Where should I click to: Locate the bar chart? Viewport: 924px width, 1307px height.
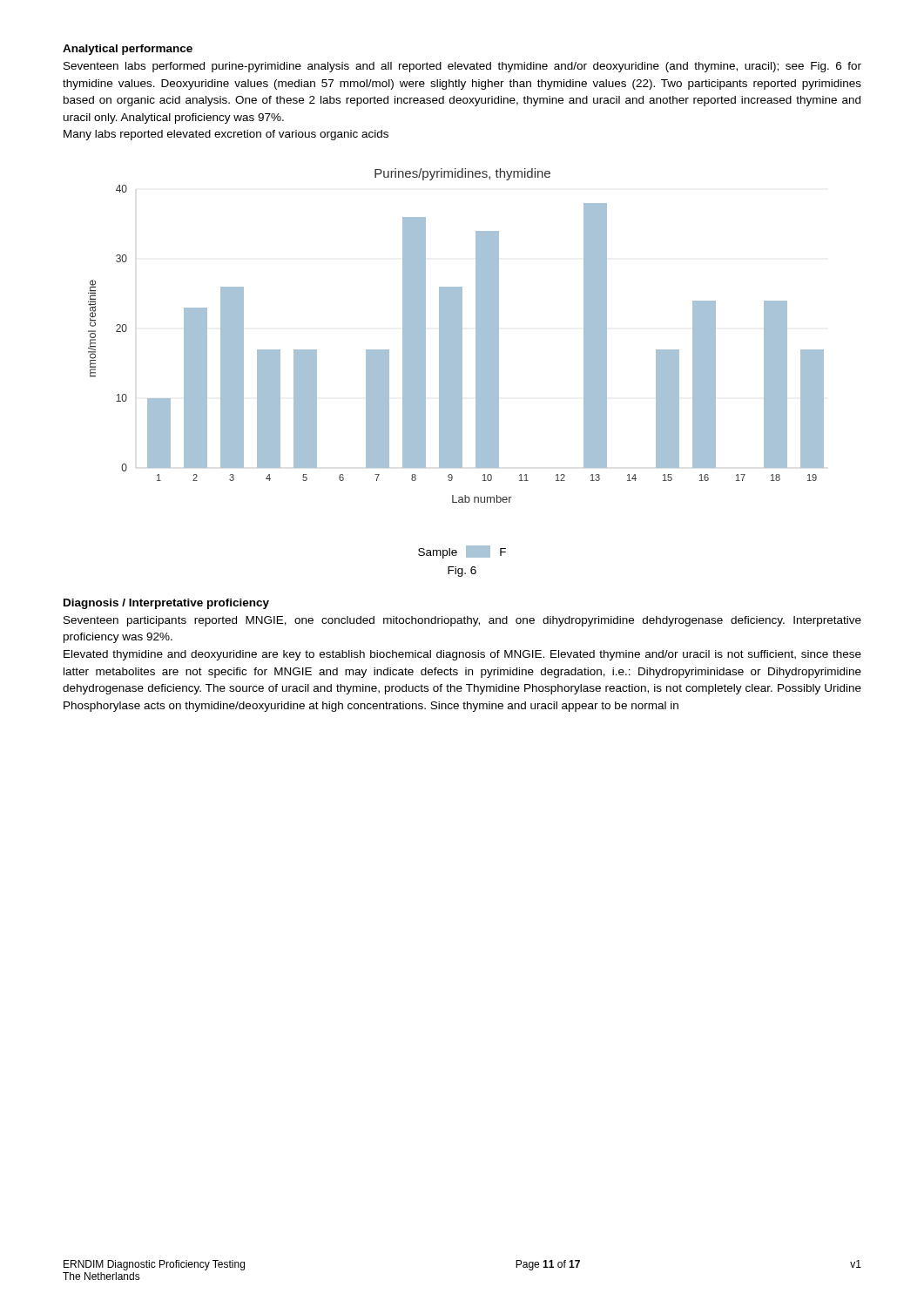462,358
